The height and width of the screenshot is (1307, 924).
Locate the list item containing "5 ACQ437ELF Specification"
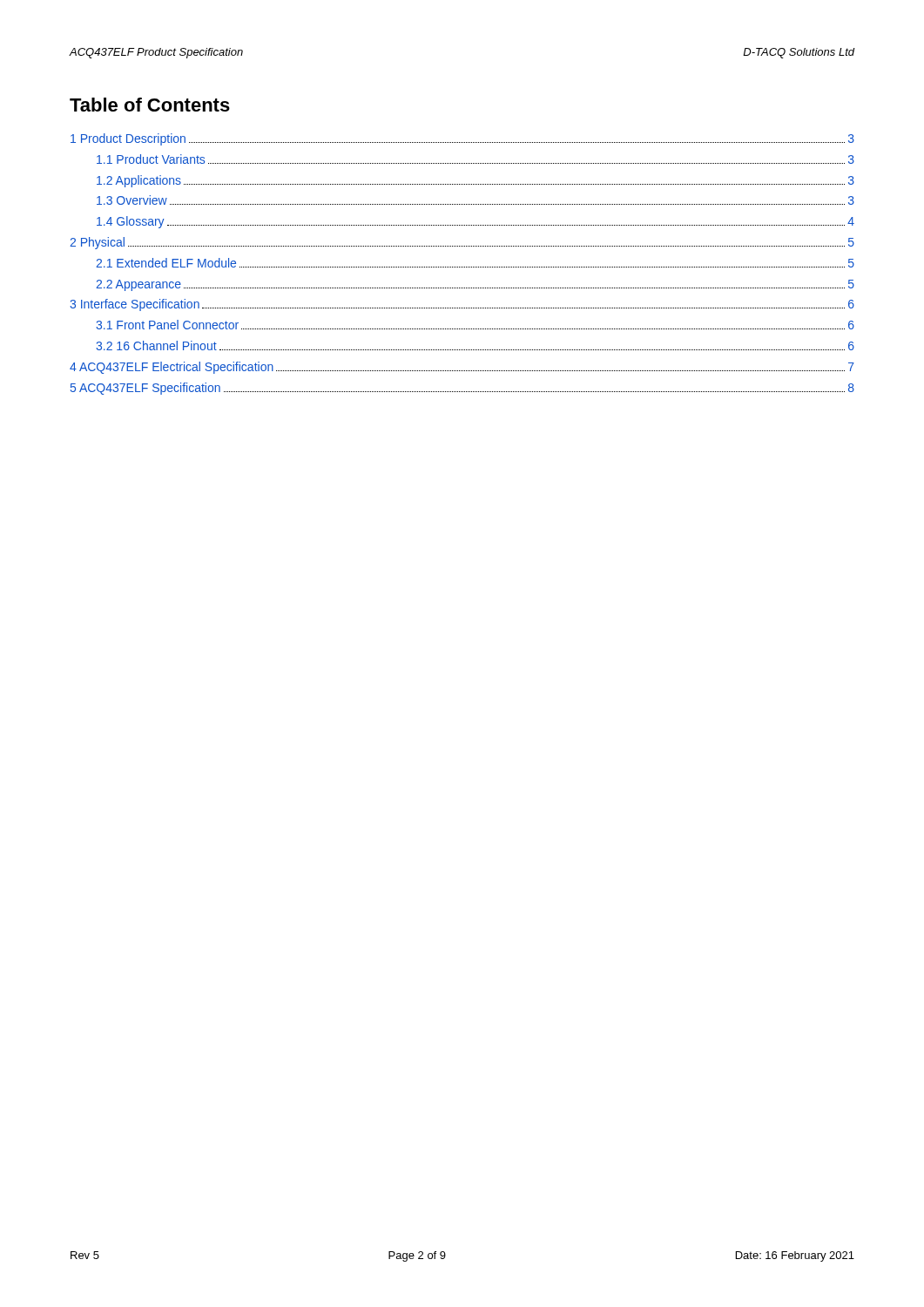(462, 388)
